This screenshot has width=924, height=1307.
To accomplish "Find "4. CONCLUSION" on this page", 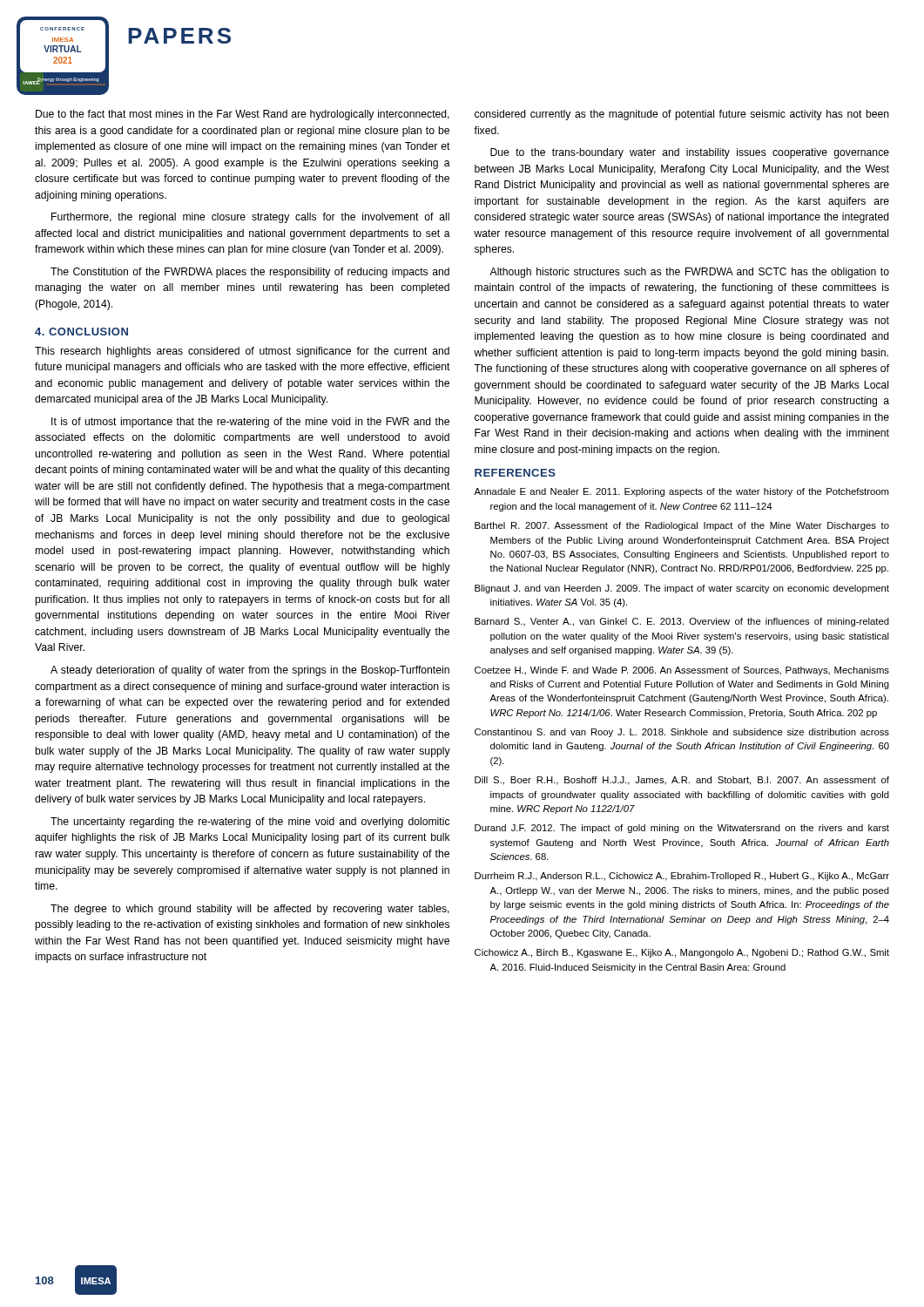I will [82, 331].
